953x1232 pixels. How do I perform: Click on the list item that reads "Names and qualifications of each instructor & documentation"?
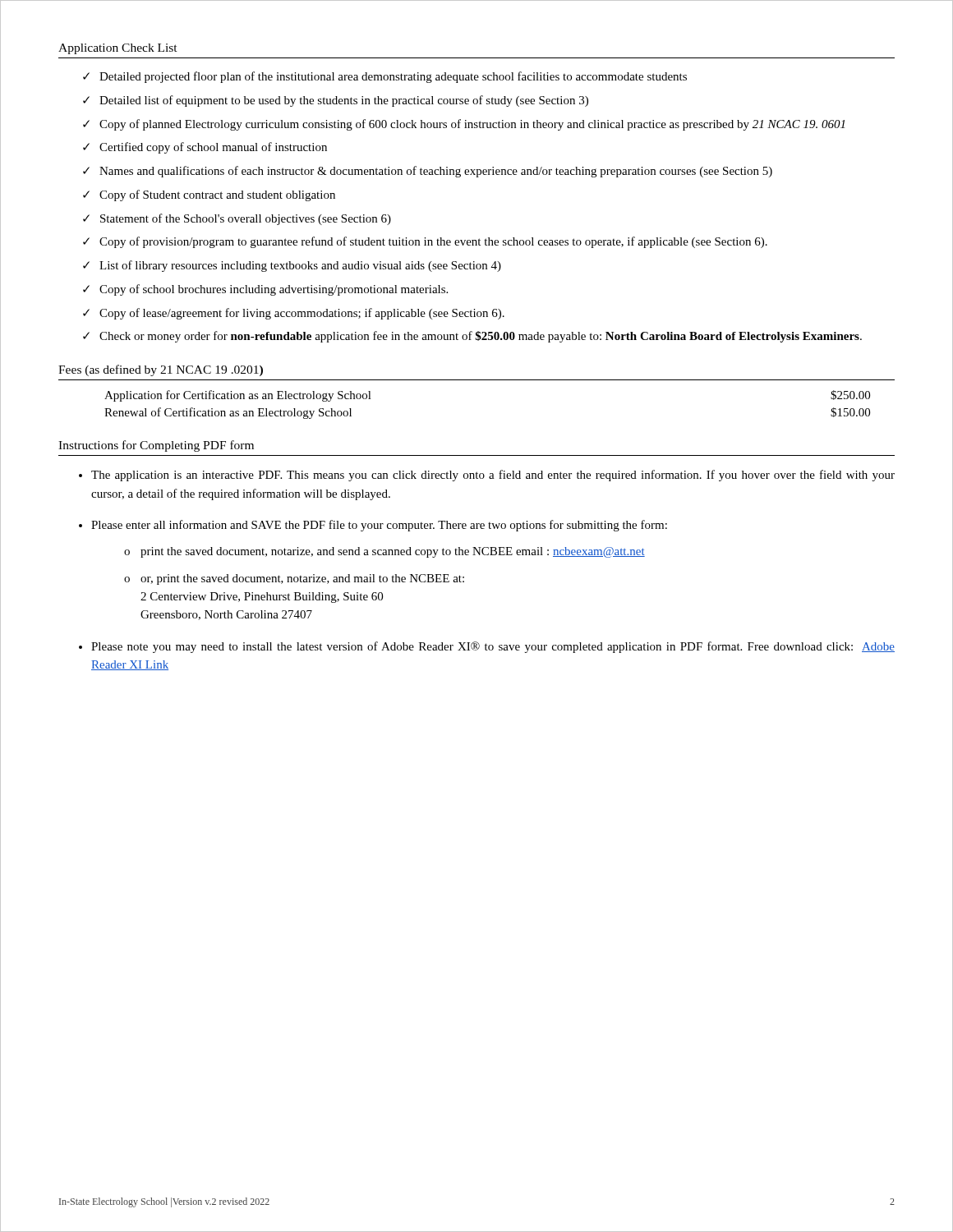click(436, 171)
